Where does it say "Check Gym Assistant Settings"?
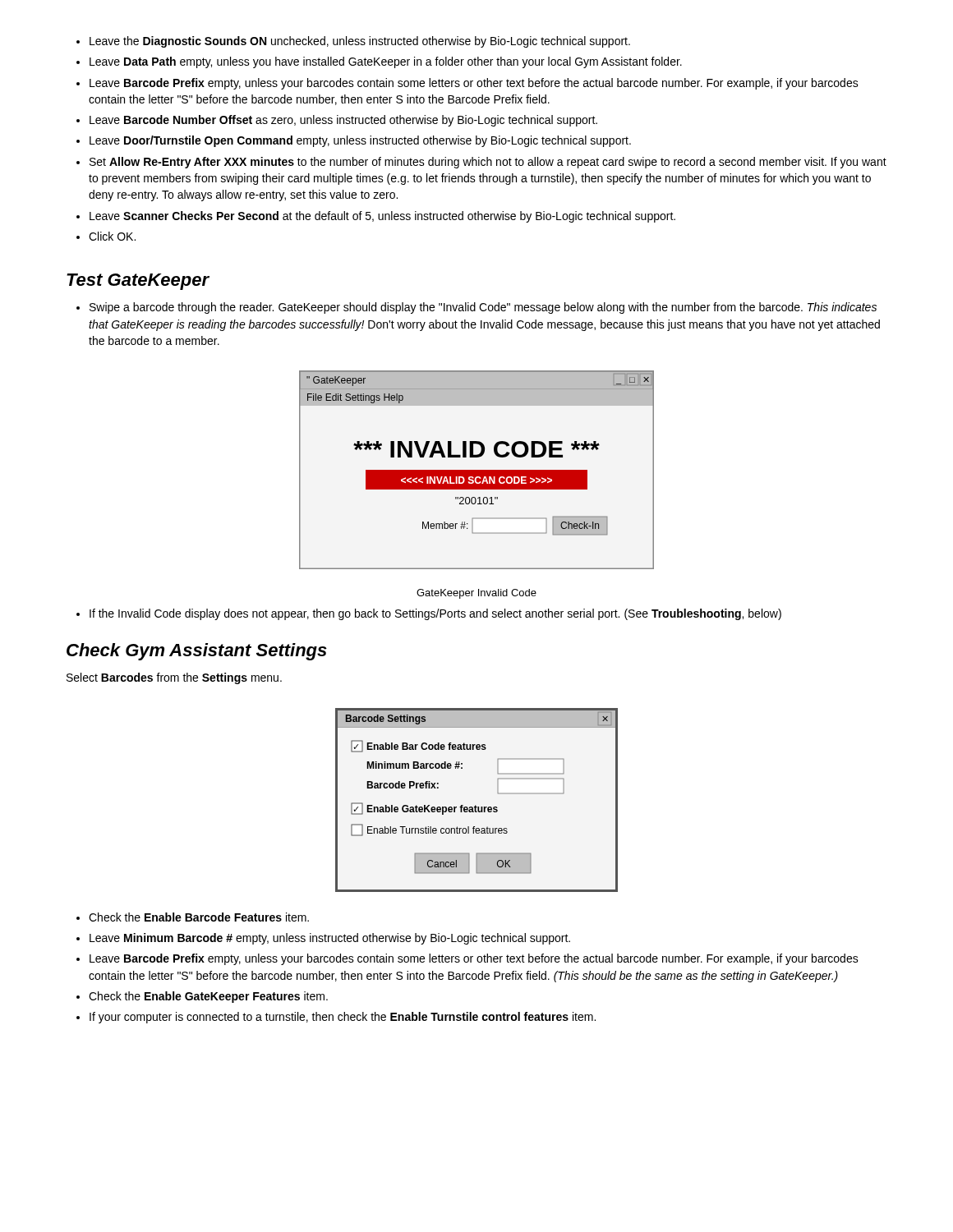 point(196,650)
